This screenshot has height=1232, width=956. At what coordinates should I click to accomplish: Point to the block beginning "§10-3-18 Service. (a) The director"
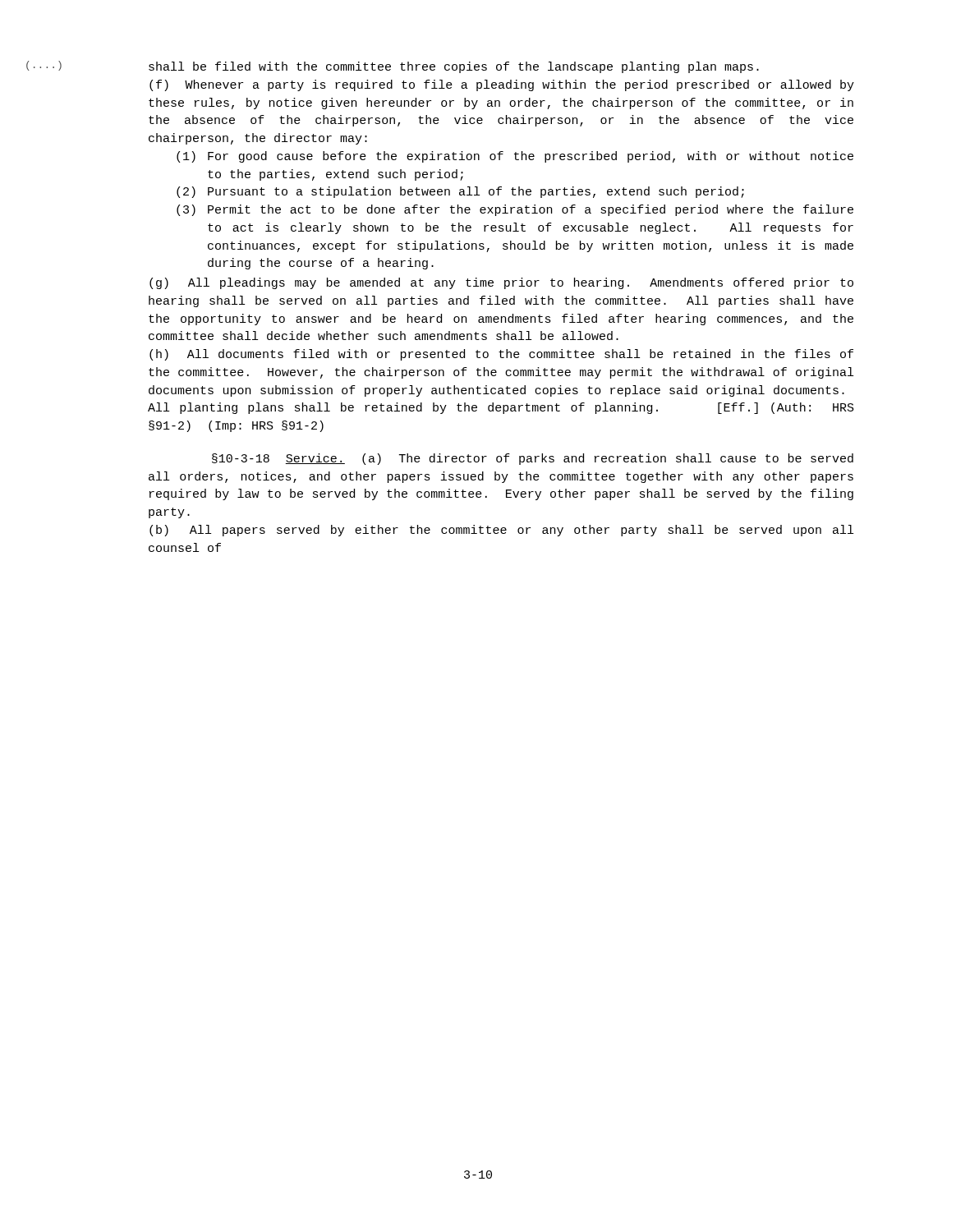pos(501,504)
